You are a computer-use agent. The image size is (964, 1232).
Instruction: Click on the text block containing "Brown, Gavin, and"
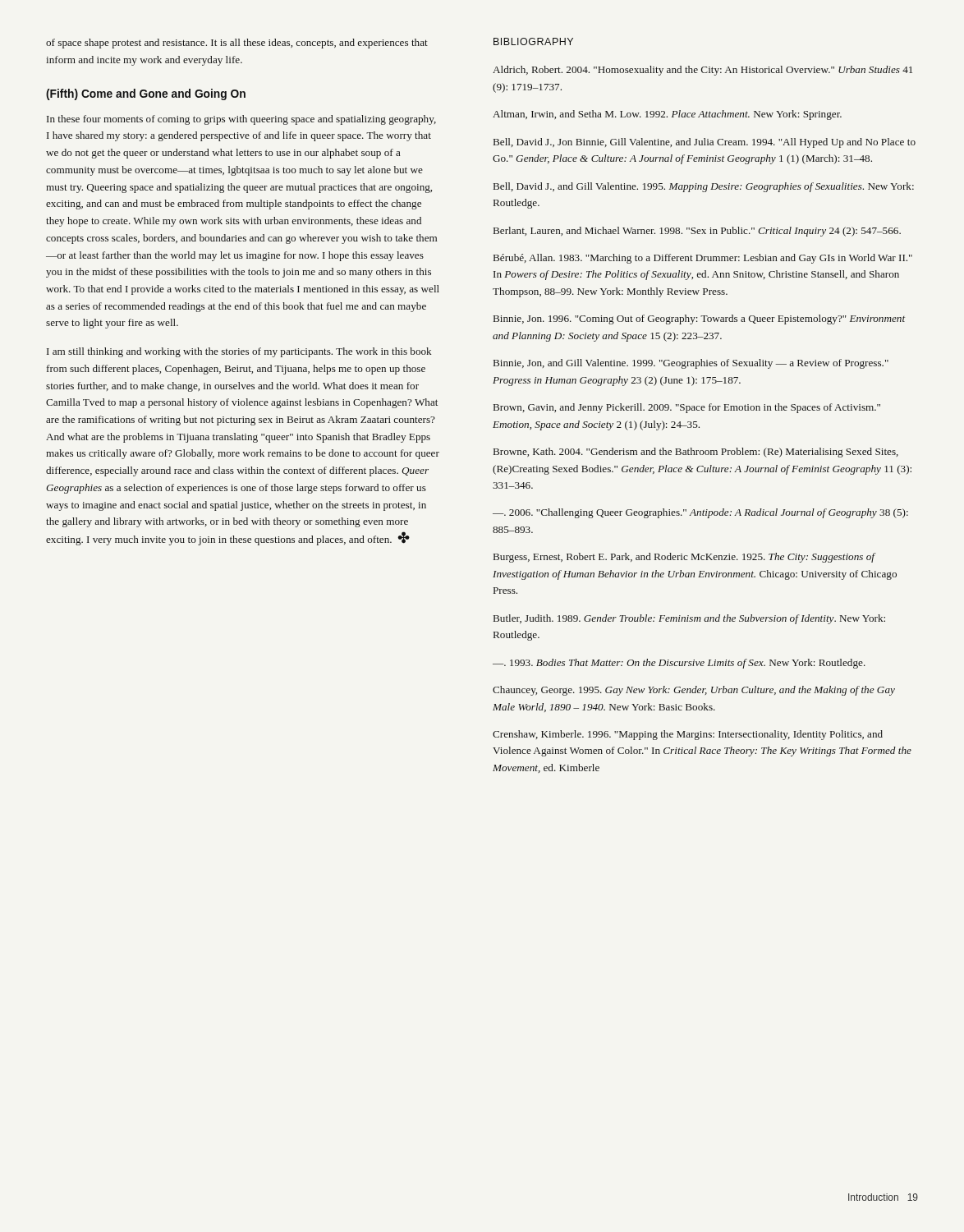pyautogui.click(x=687, y=415)
